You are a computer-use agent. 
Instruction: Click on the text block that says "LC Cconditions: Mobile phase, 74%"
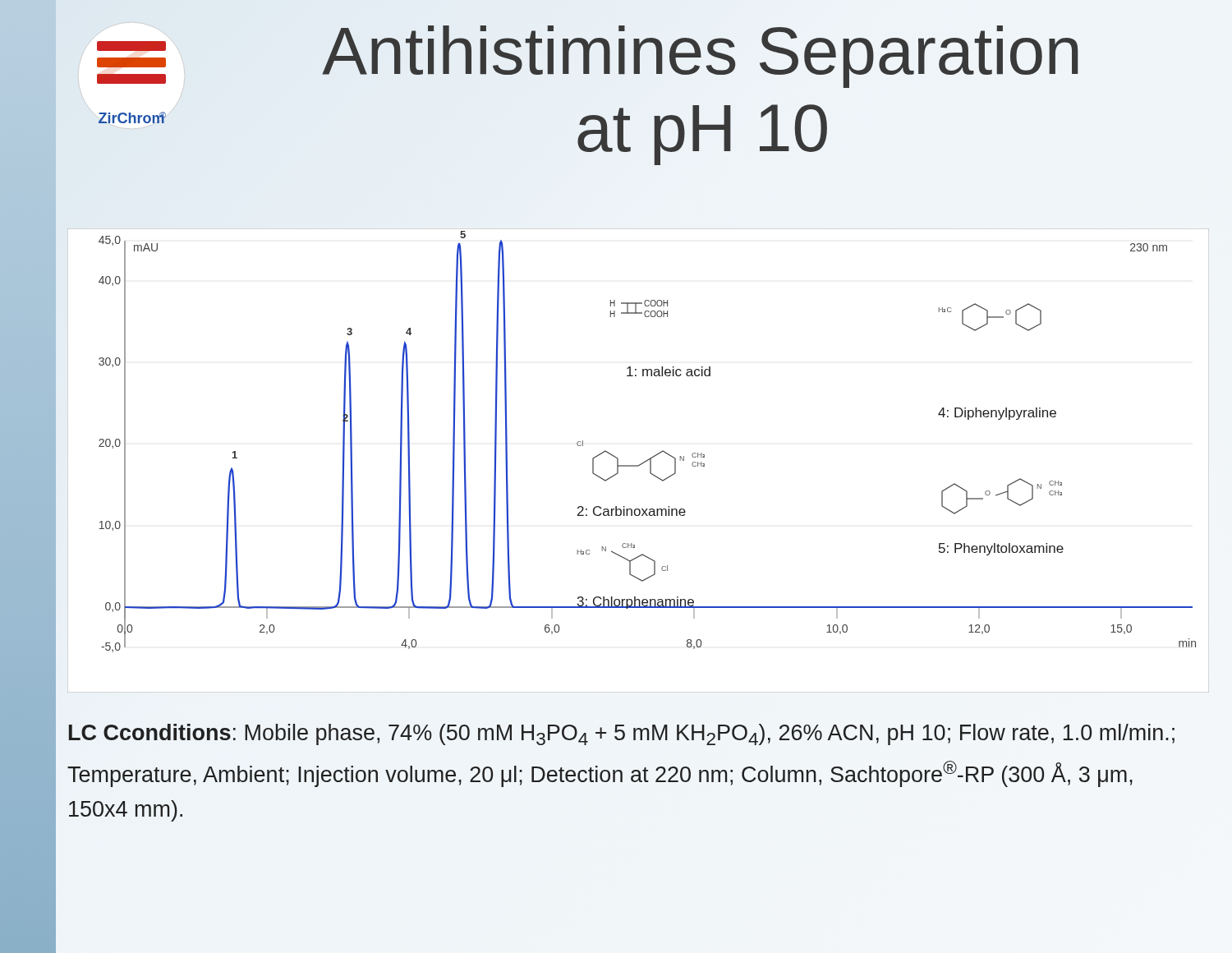(x=622, y=771)
